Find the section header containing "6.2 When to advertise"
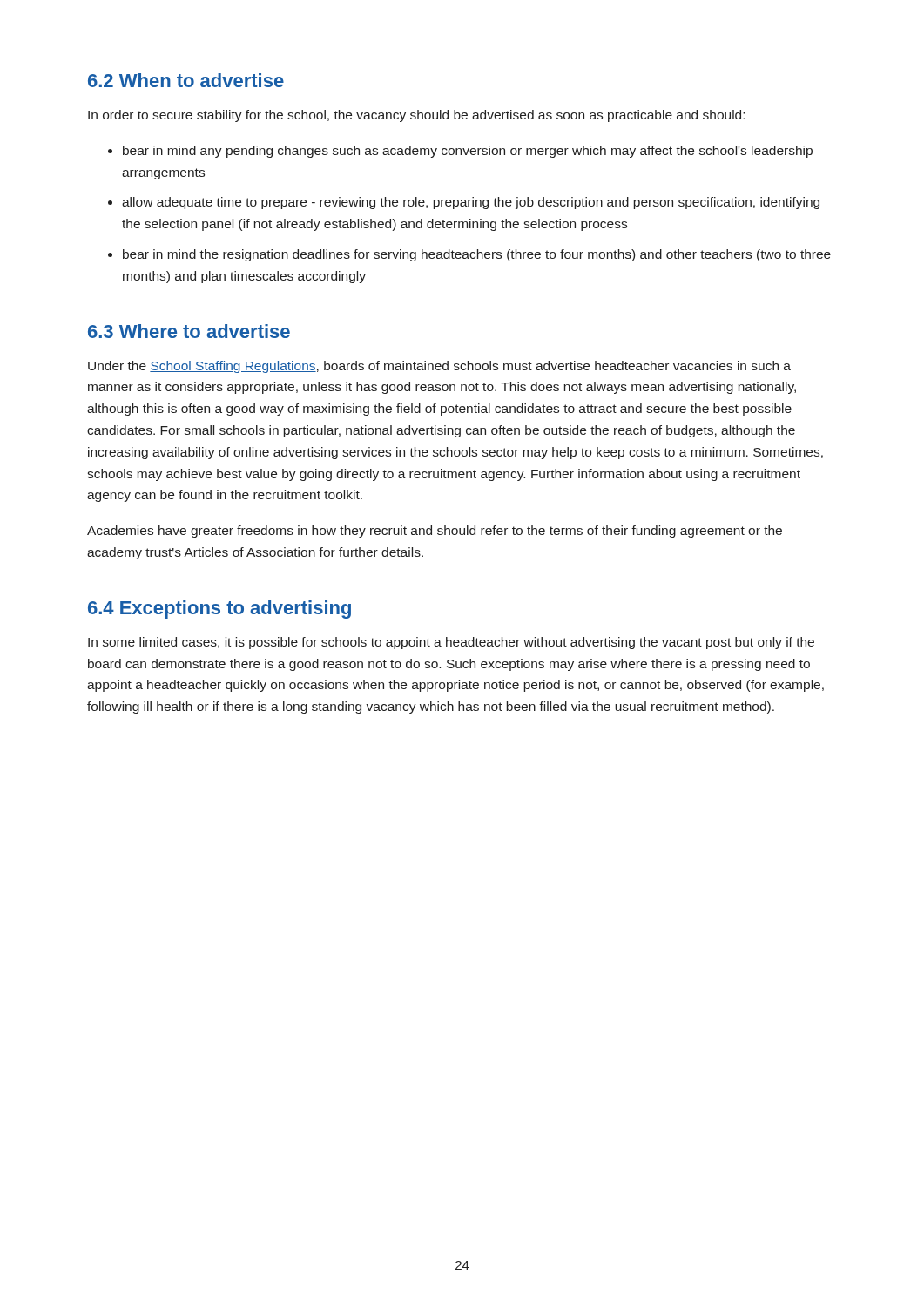 186,81
